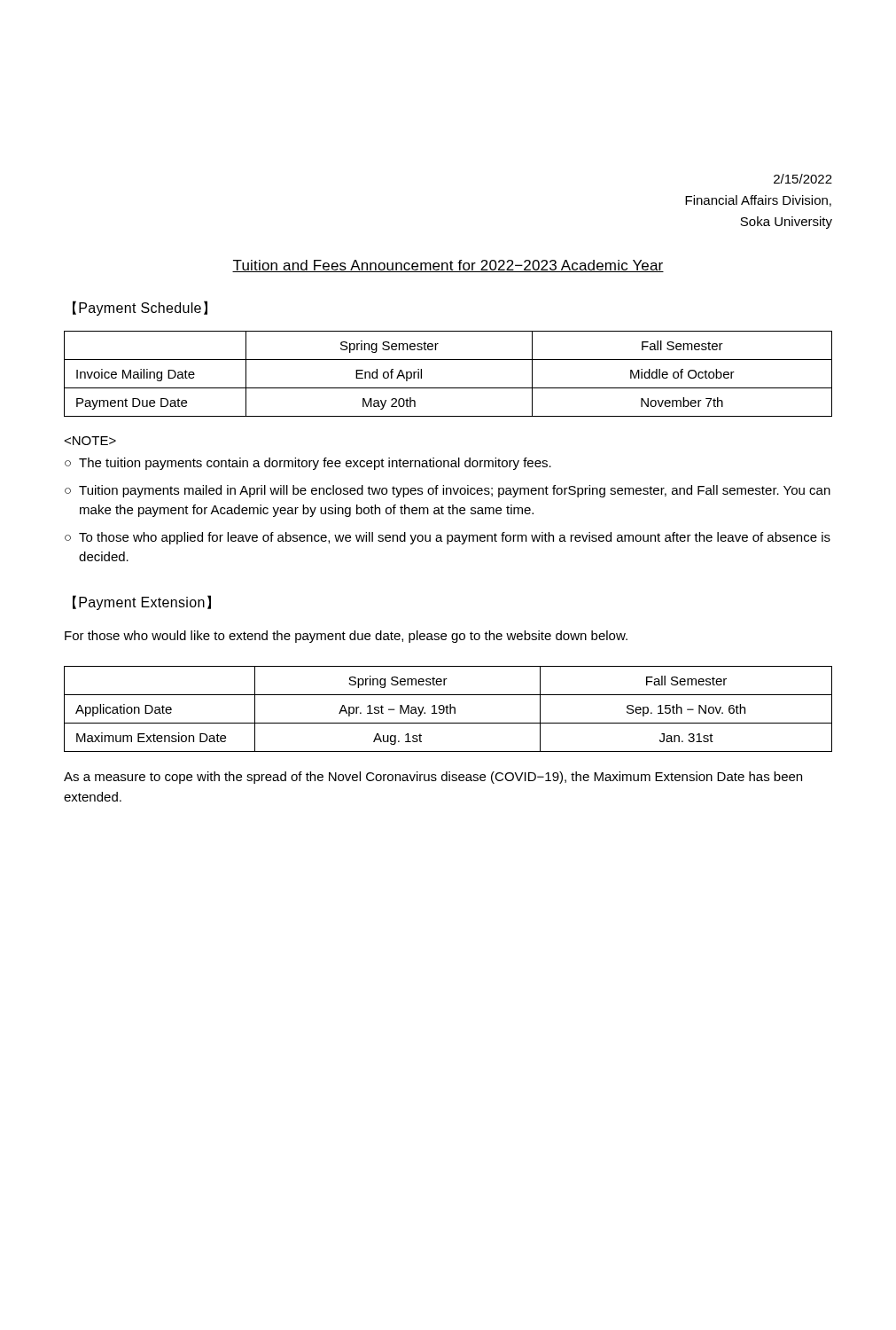Select the table that reads "Payment Due Date"
The image size is (896, 1330).
(x=448, y=374)
